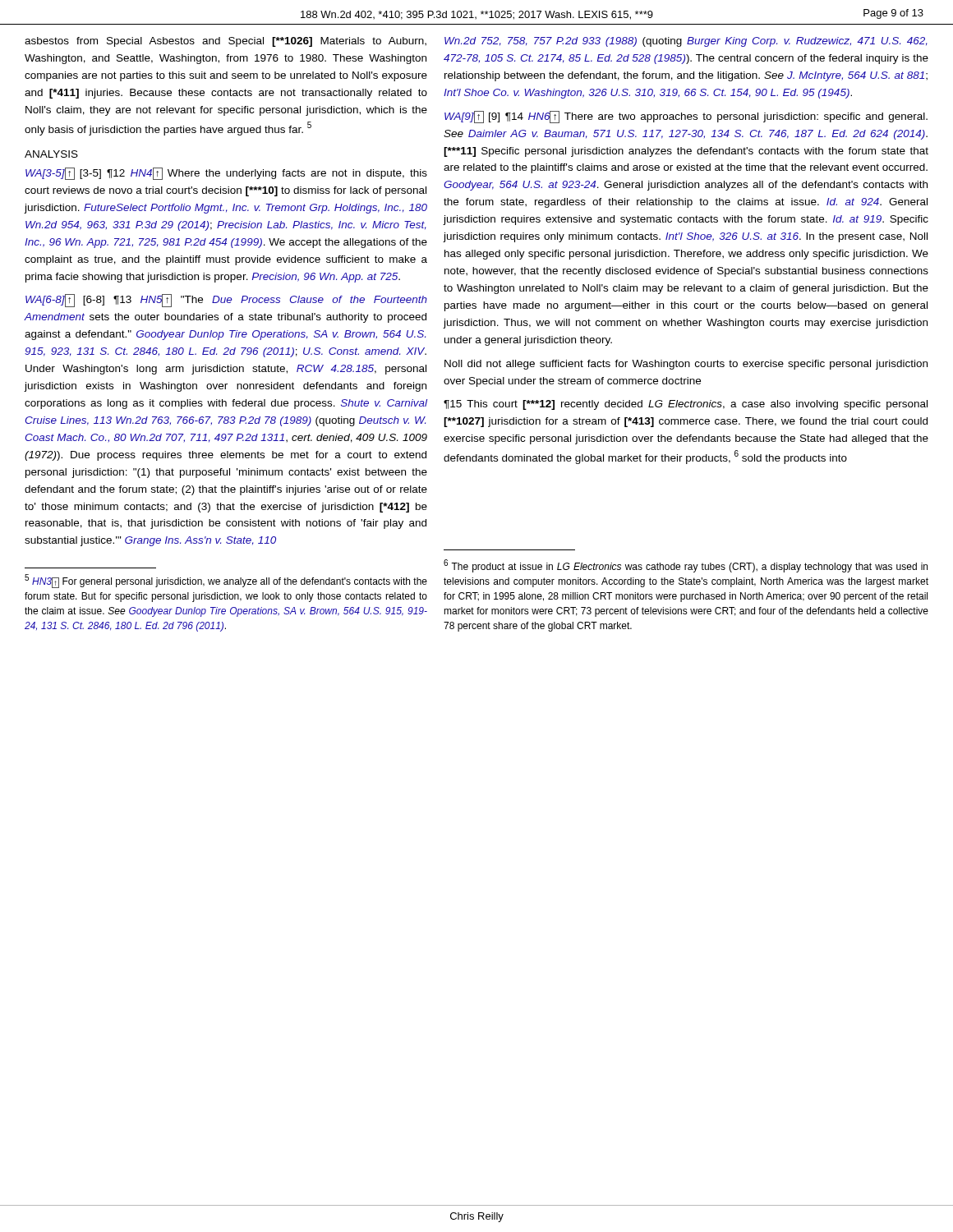
Task: Find the block on this page that starts "Wn.2d 752, 758, 757 P.2d"
Action: 686,66
